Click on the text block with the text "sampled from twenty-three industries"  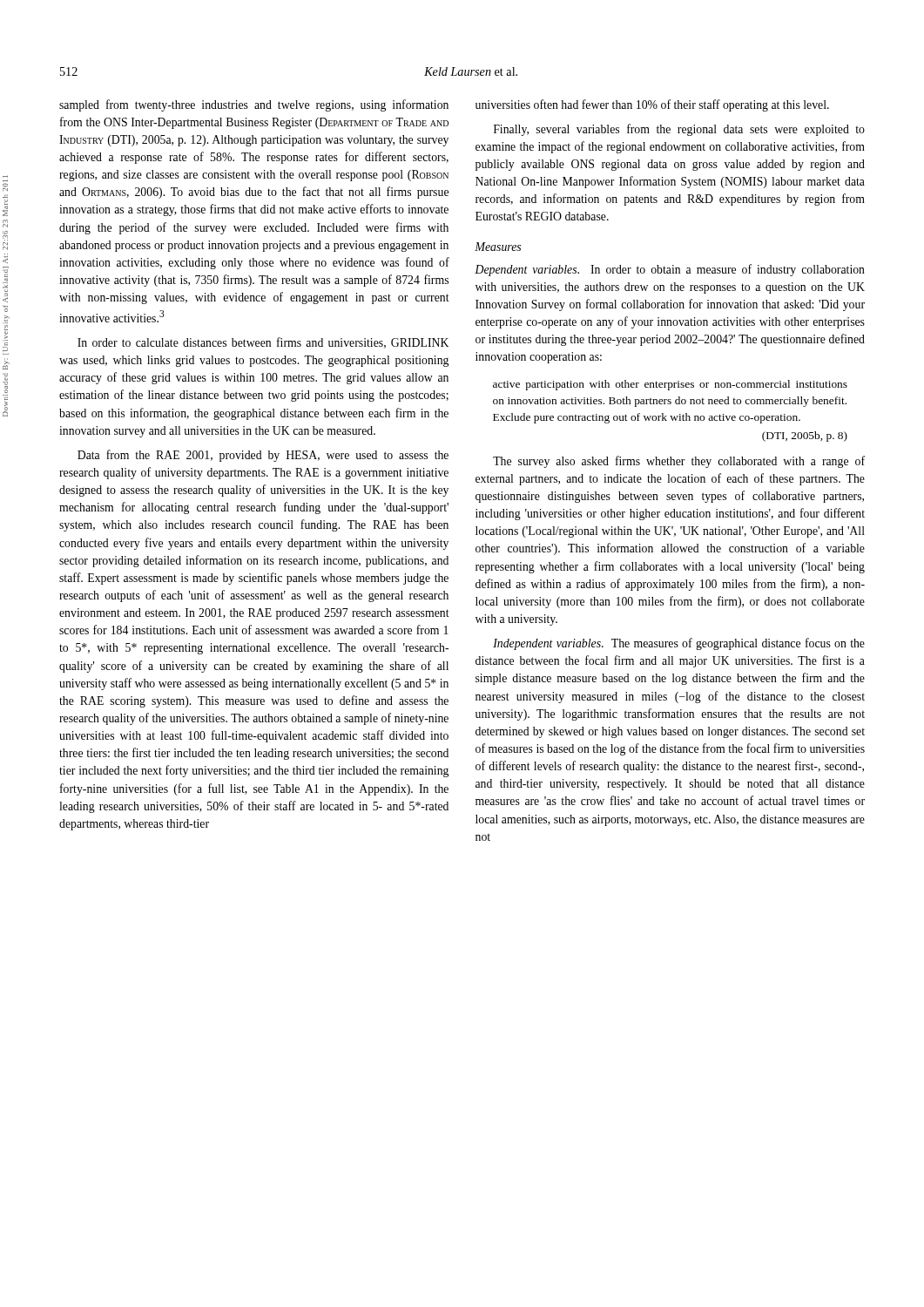(x=254, y=212)
